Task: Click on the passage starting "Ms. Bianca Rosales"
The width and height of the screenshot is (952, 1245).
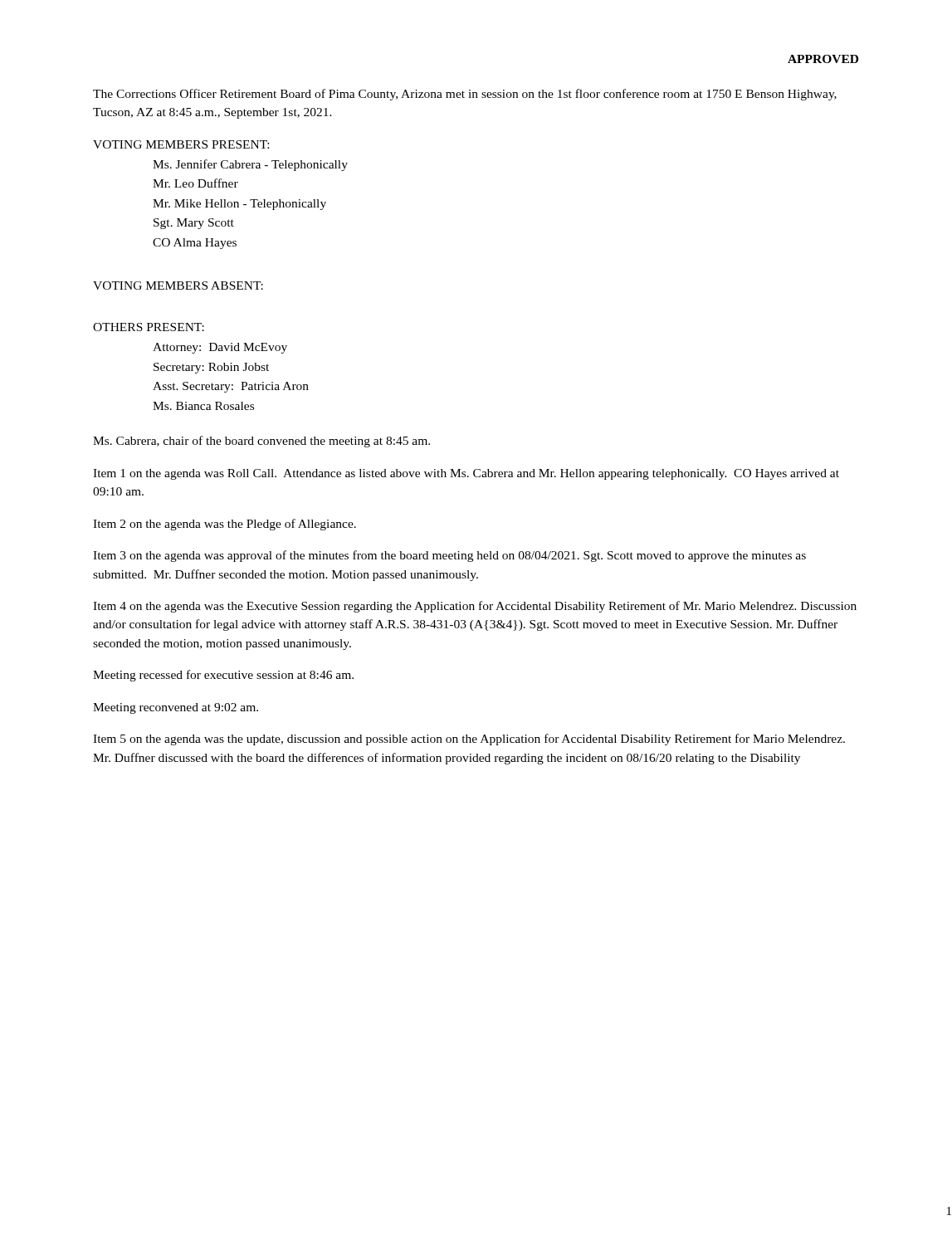Action: click(x=204, y=405)
